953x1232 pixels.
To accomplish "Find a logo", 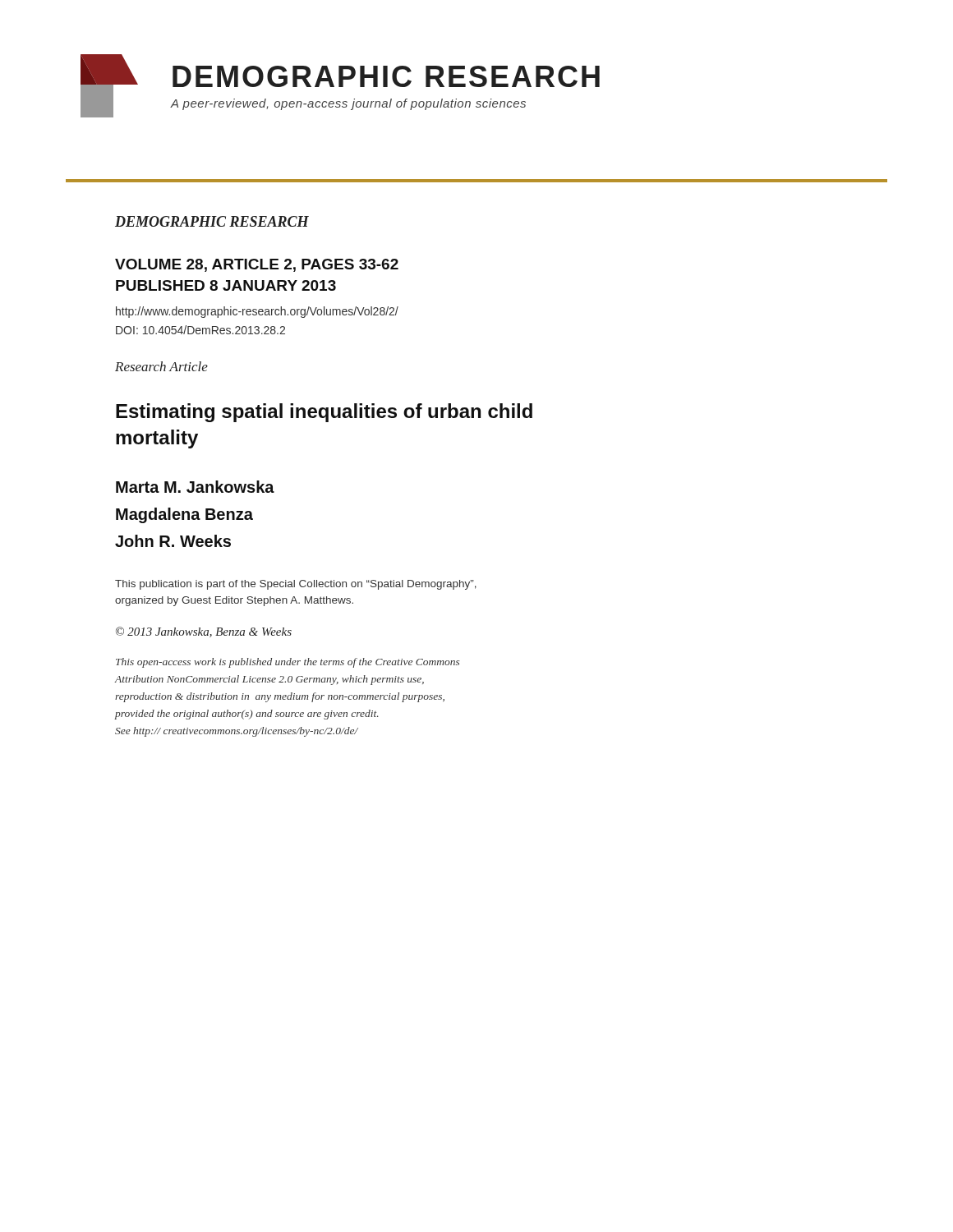I will point(476,85).
